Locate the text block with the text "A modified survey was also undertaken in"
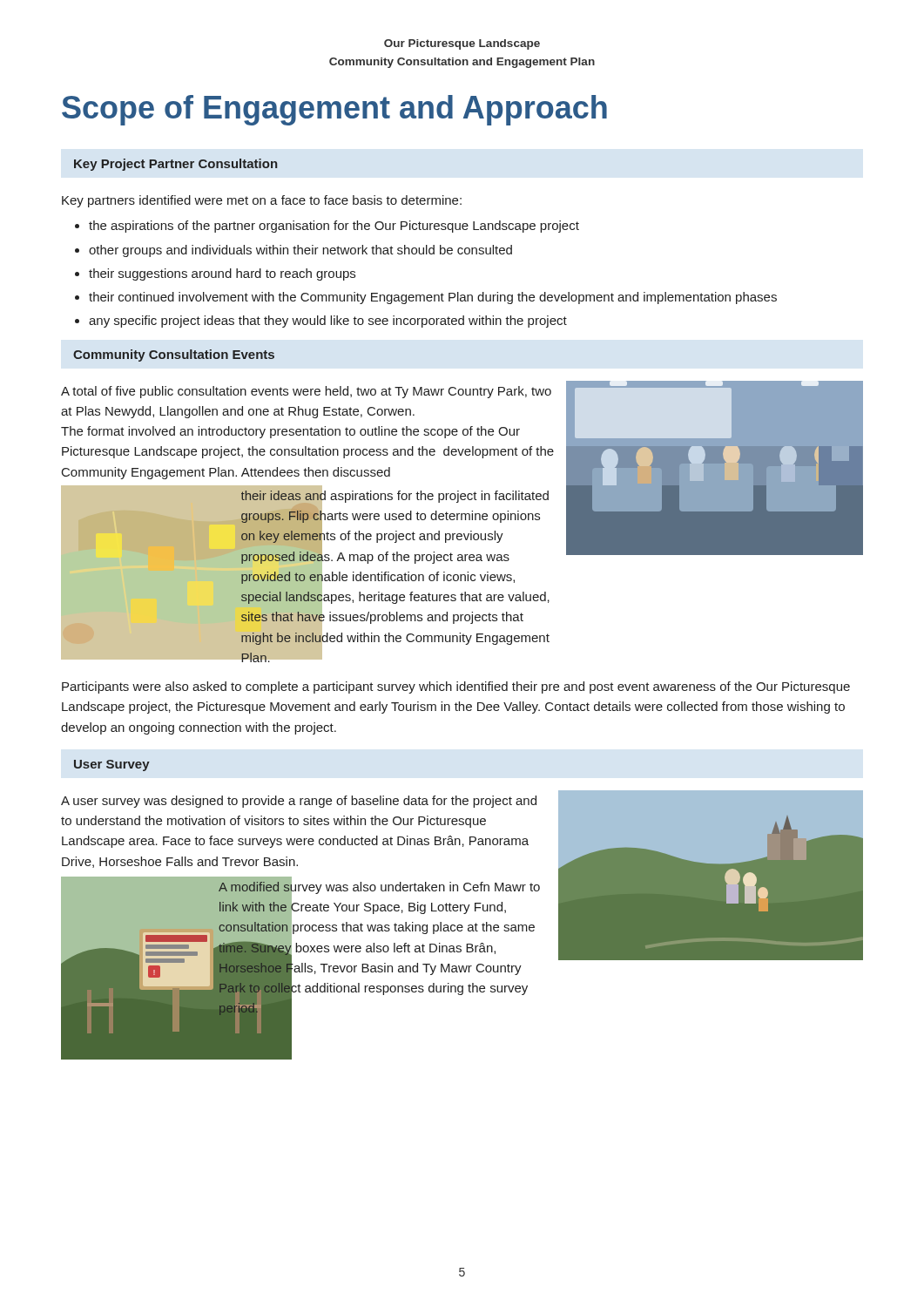The width and height of the screenshot is (924, 1307). pyautogui.click(x=380, y=947)
